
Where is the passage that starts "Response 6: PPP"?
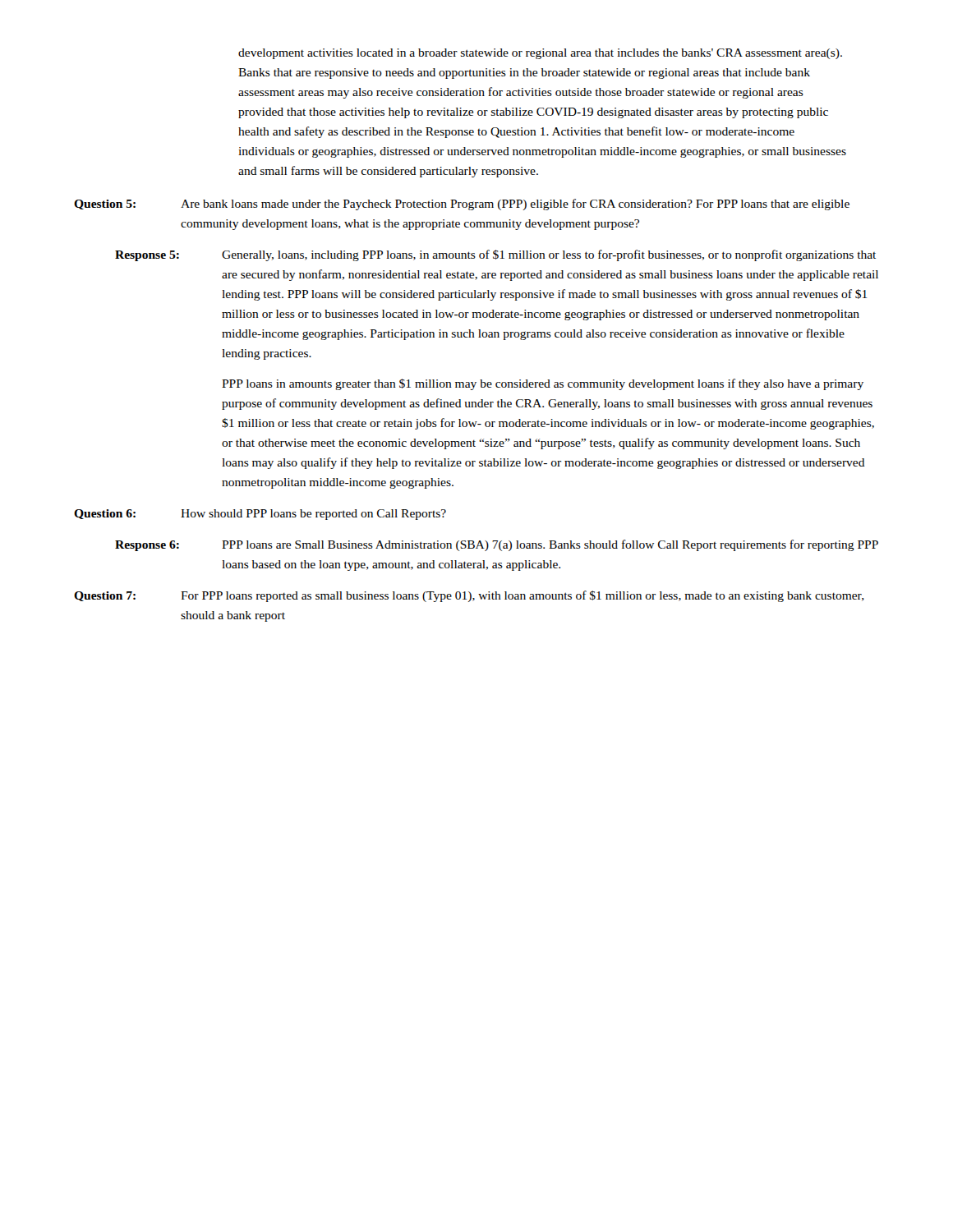[x=476, y=555]
